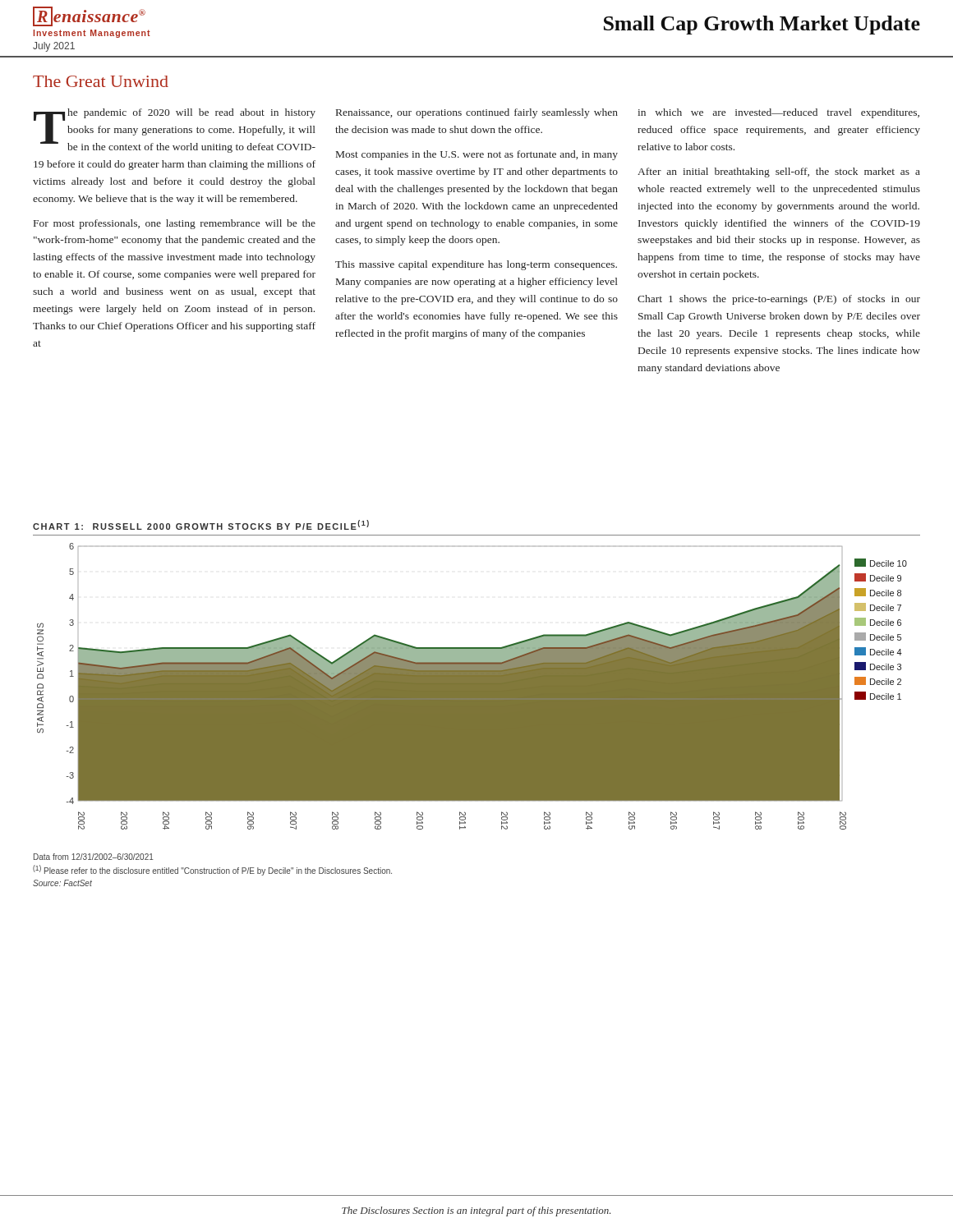
Task: Select the area chart
Action: (x=476, y=694)
